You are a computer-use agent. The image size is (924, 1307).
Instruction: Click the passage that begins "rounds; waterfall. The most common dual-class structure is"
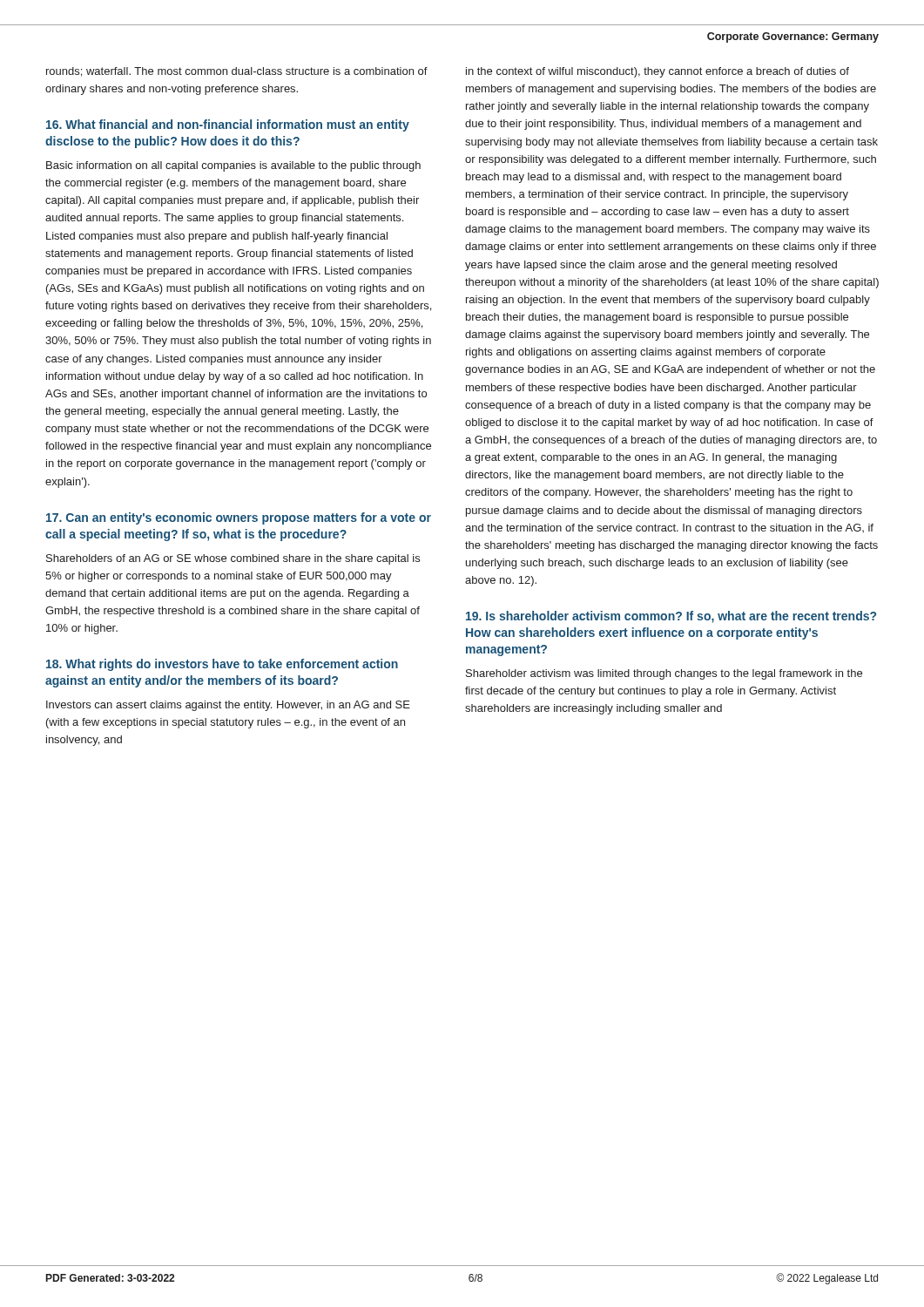point(236,80)
